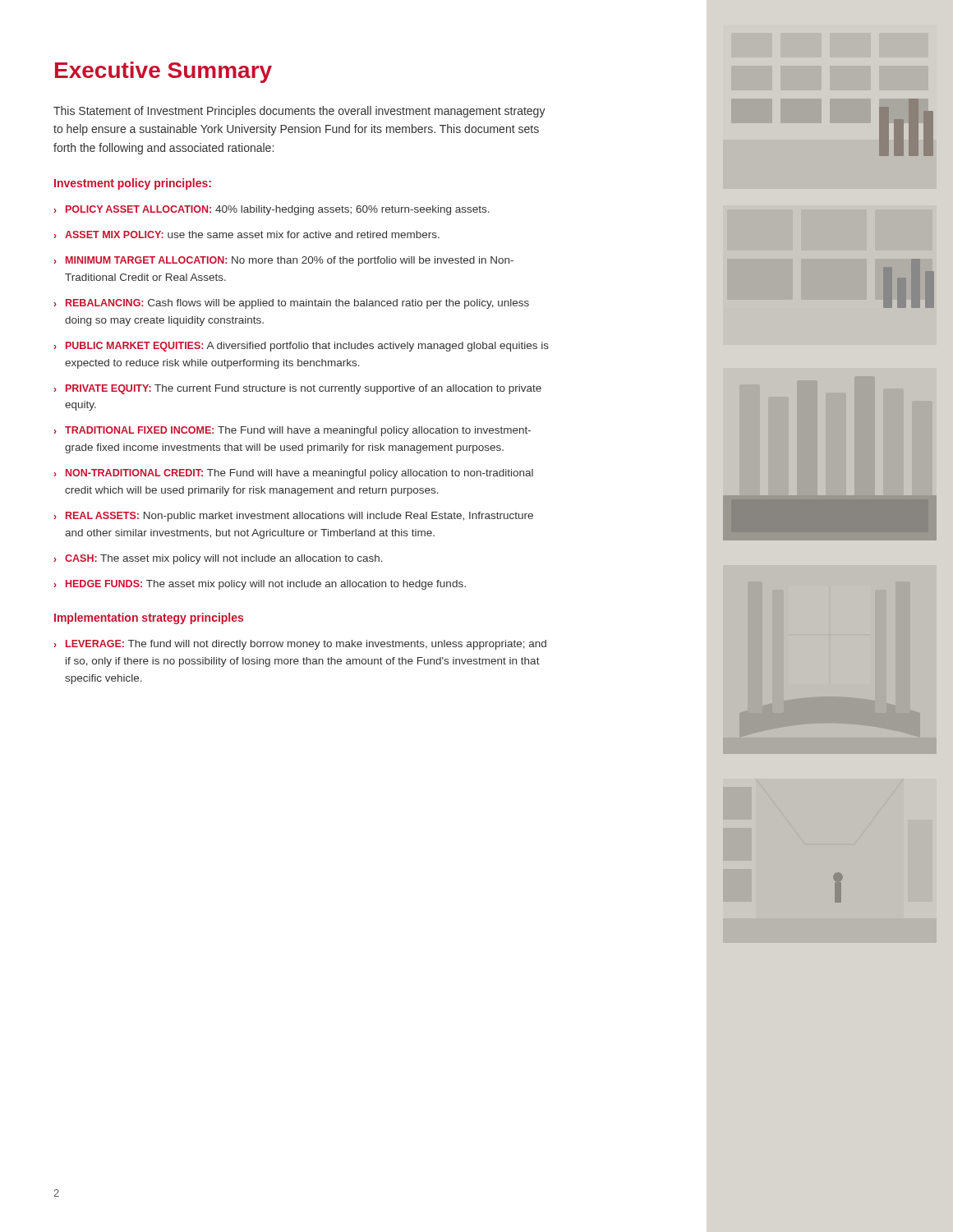Point to "Investment policy principles:"
Image resolution: width=953 pixels, height=1232 pixels.
tap(133, 184)
